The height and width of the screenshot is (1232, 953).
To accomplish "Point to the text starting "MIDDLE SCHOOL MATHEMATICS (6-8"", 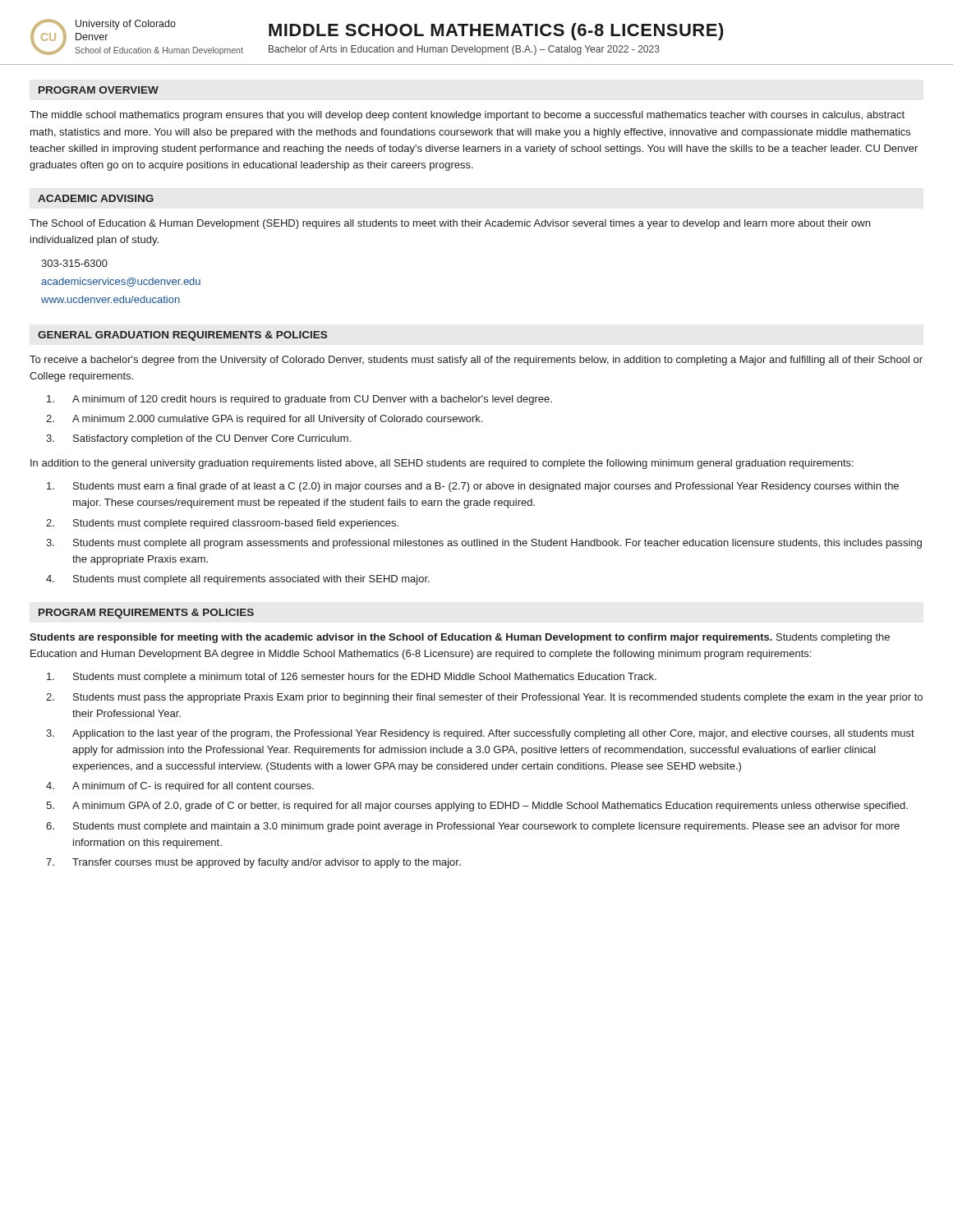I will [x=496, y=30].
